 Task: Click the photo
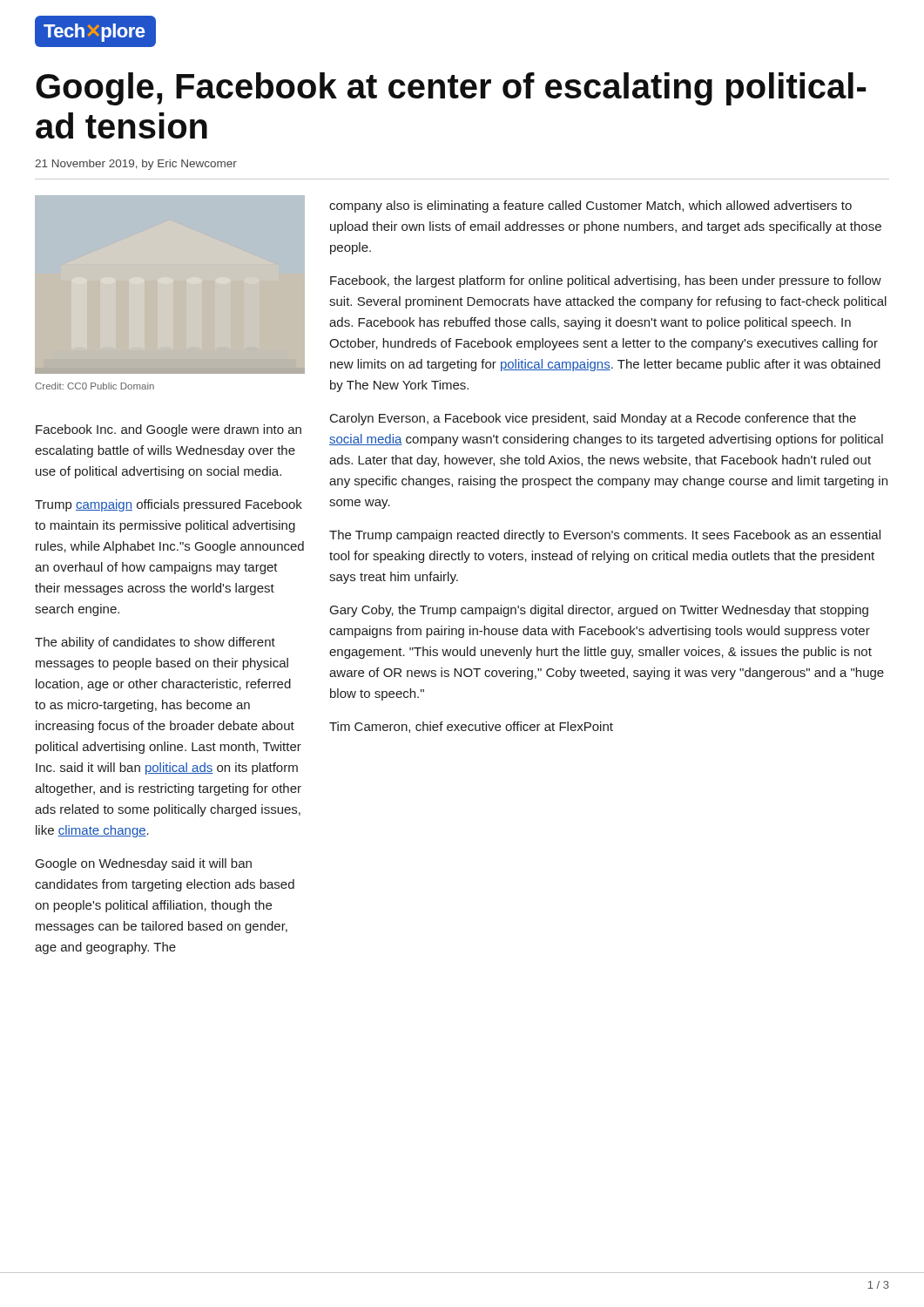tap(170, 284)
